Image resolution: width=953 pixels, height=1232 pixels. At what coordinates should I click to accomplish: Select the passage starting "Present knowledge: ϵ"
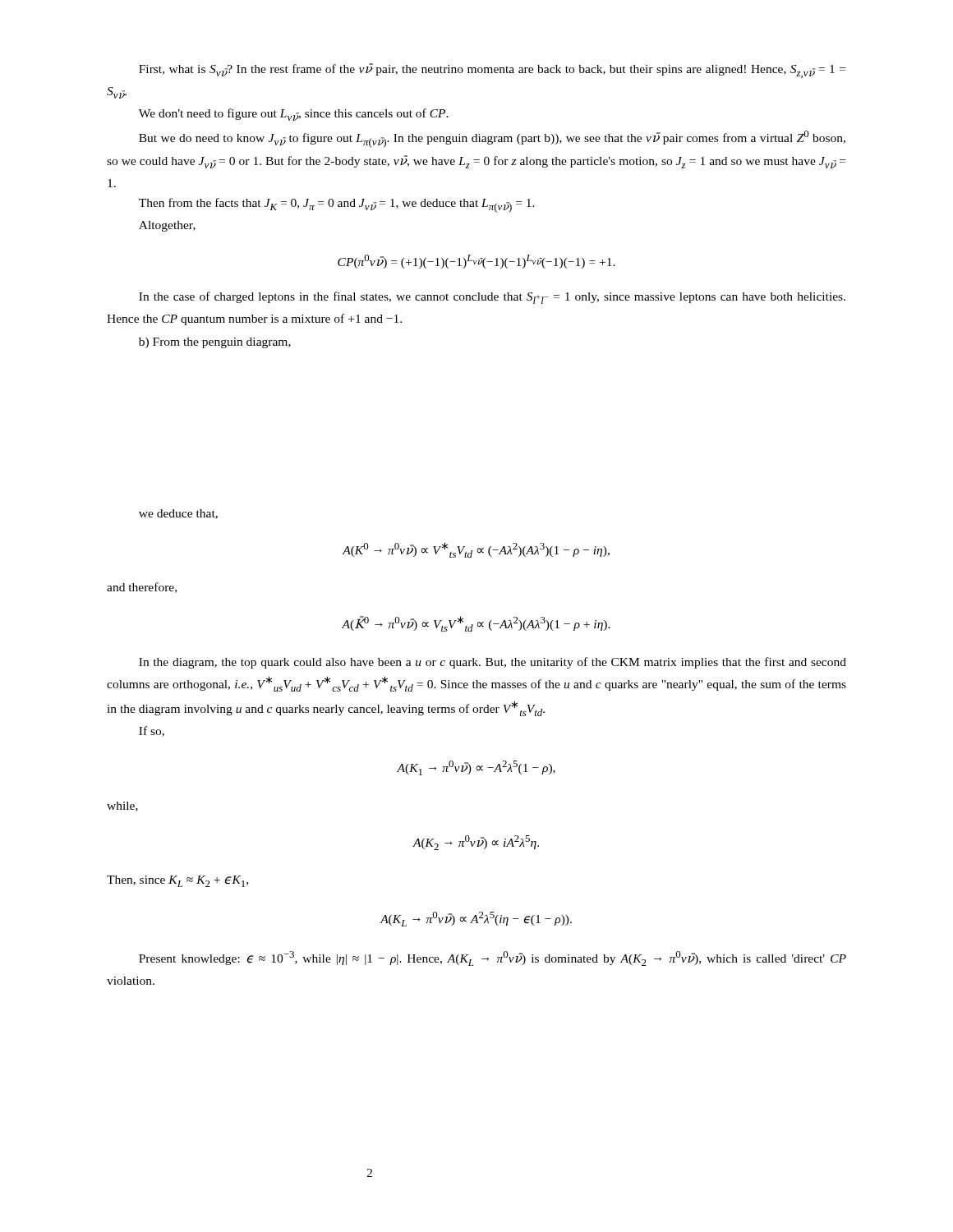(x=476, y=968)
